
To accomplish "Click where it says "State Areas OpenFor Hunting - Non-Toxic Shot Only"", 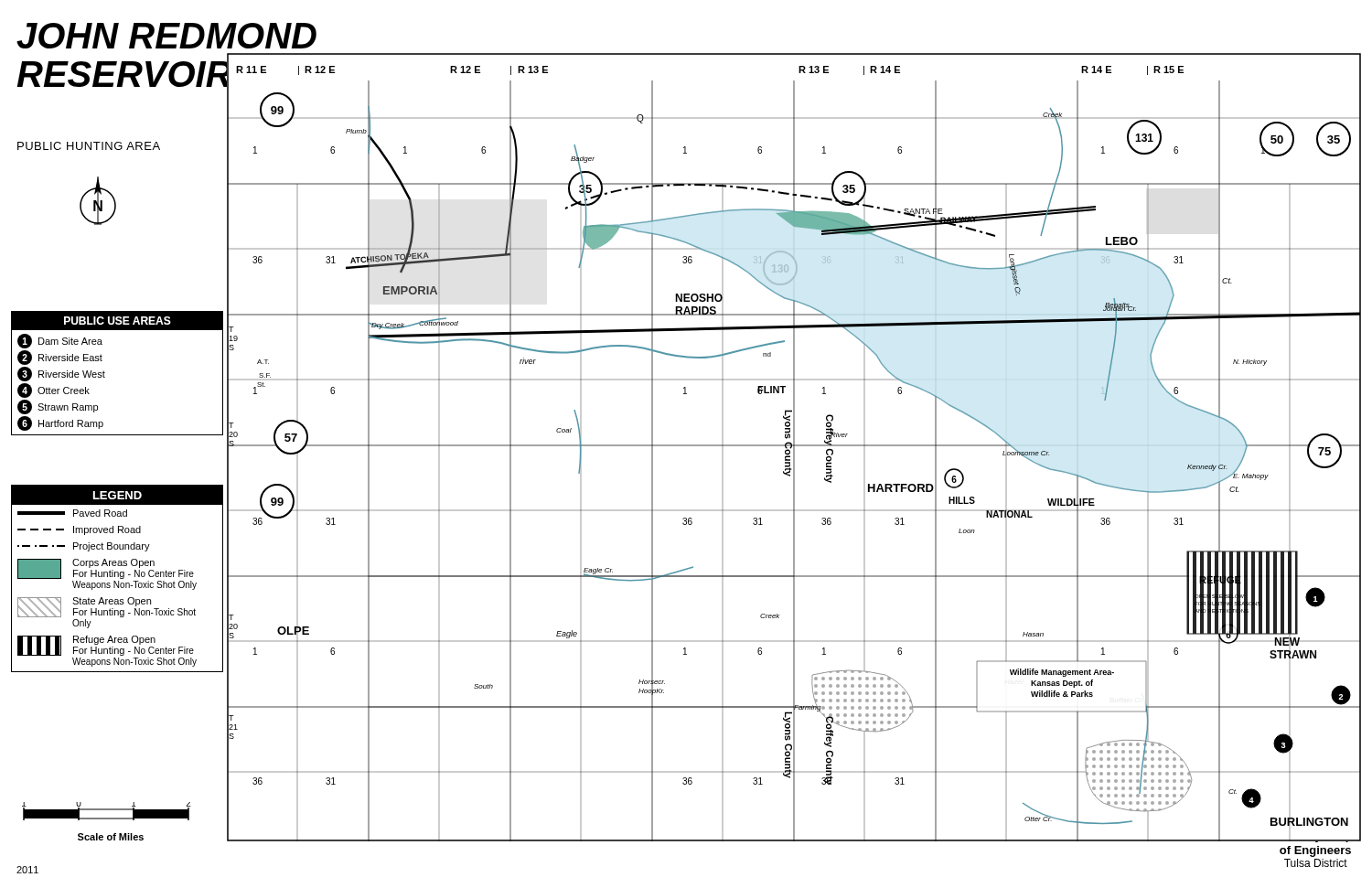I will click(117, 612).
